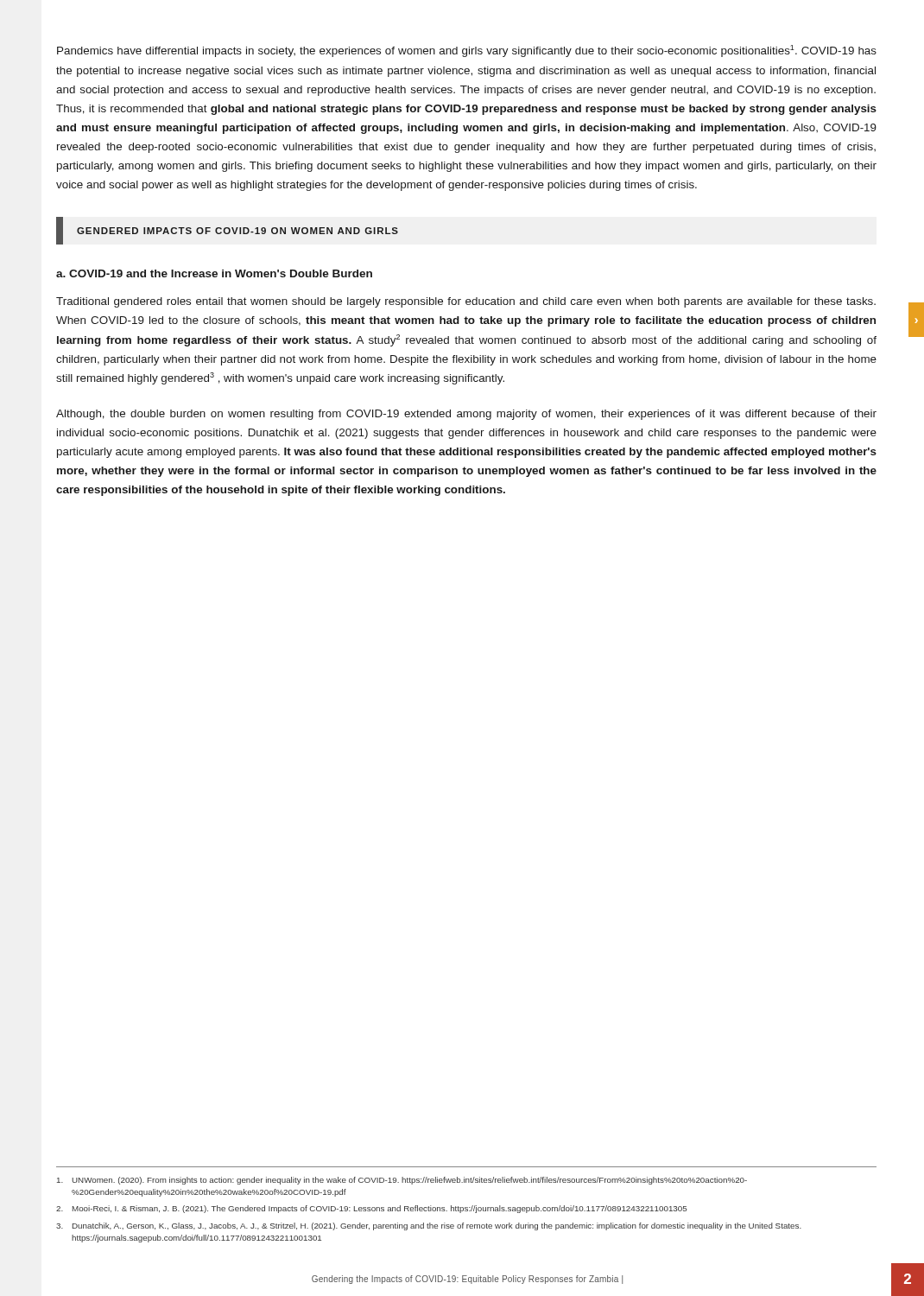Click on the section header that says "a. COVID-19 and the Increase in Women's"
Image resolution: width=924 pixels, height=1296 pixels.
pos(214,274)
